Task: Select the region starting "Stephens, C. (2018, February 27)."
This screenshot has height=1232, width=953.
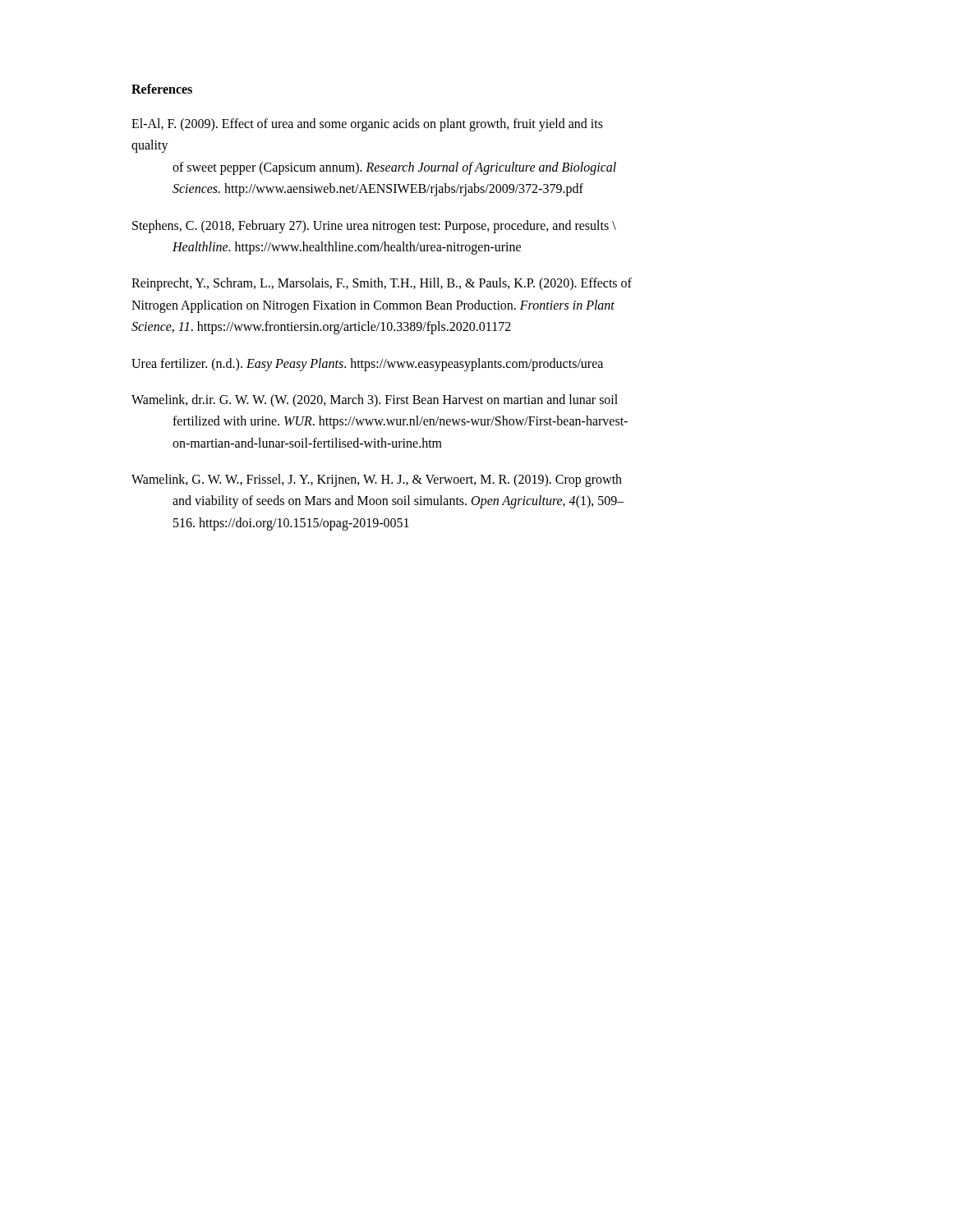Action: pos(476,237)
